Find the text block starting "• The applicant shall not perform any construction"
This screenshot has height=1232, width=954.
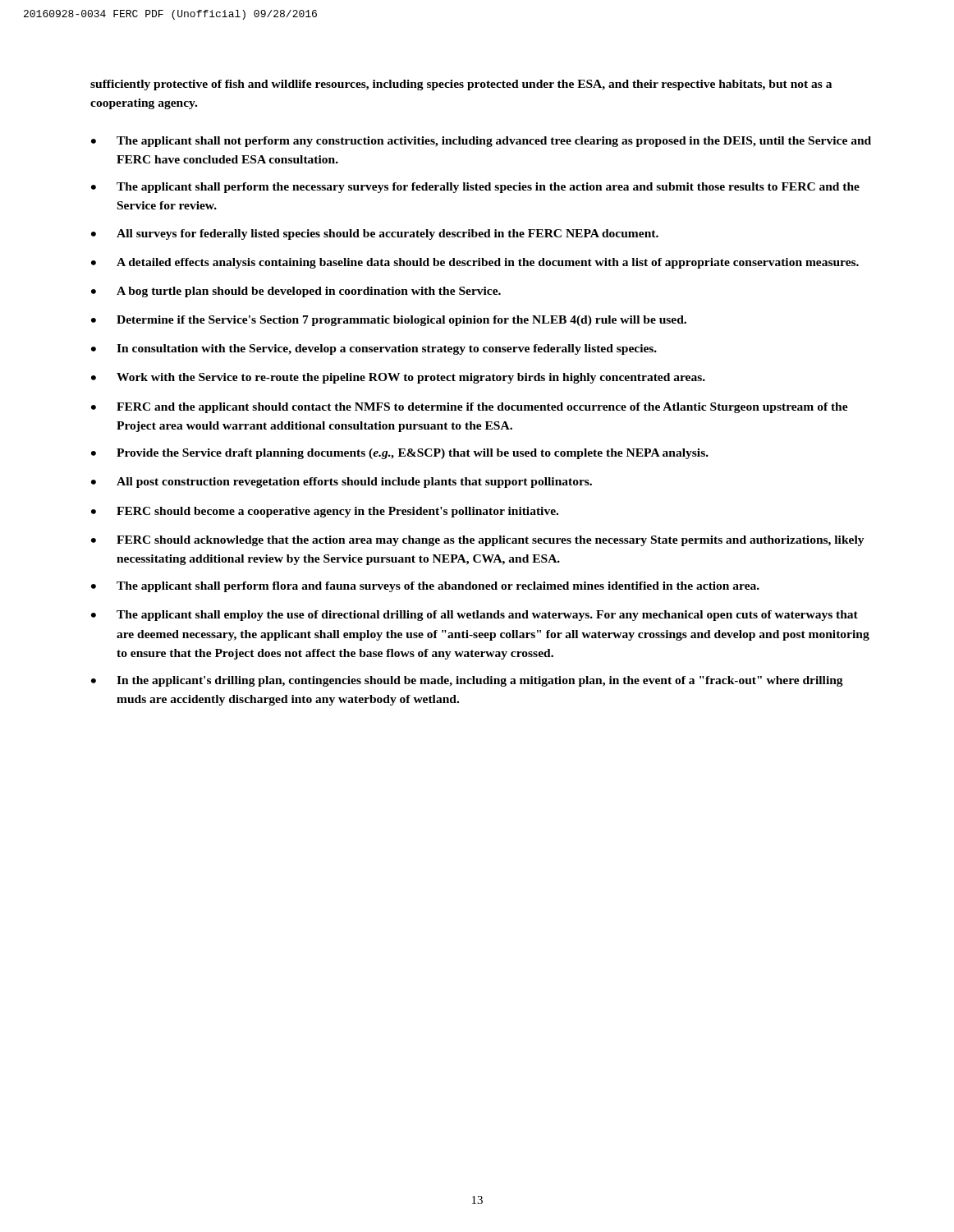pyautogui.click(x=481, y=149)
